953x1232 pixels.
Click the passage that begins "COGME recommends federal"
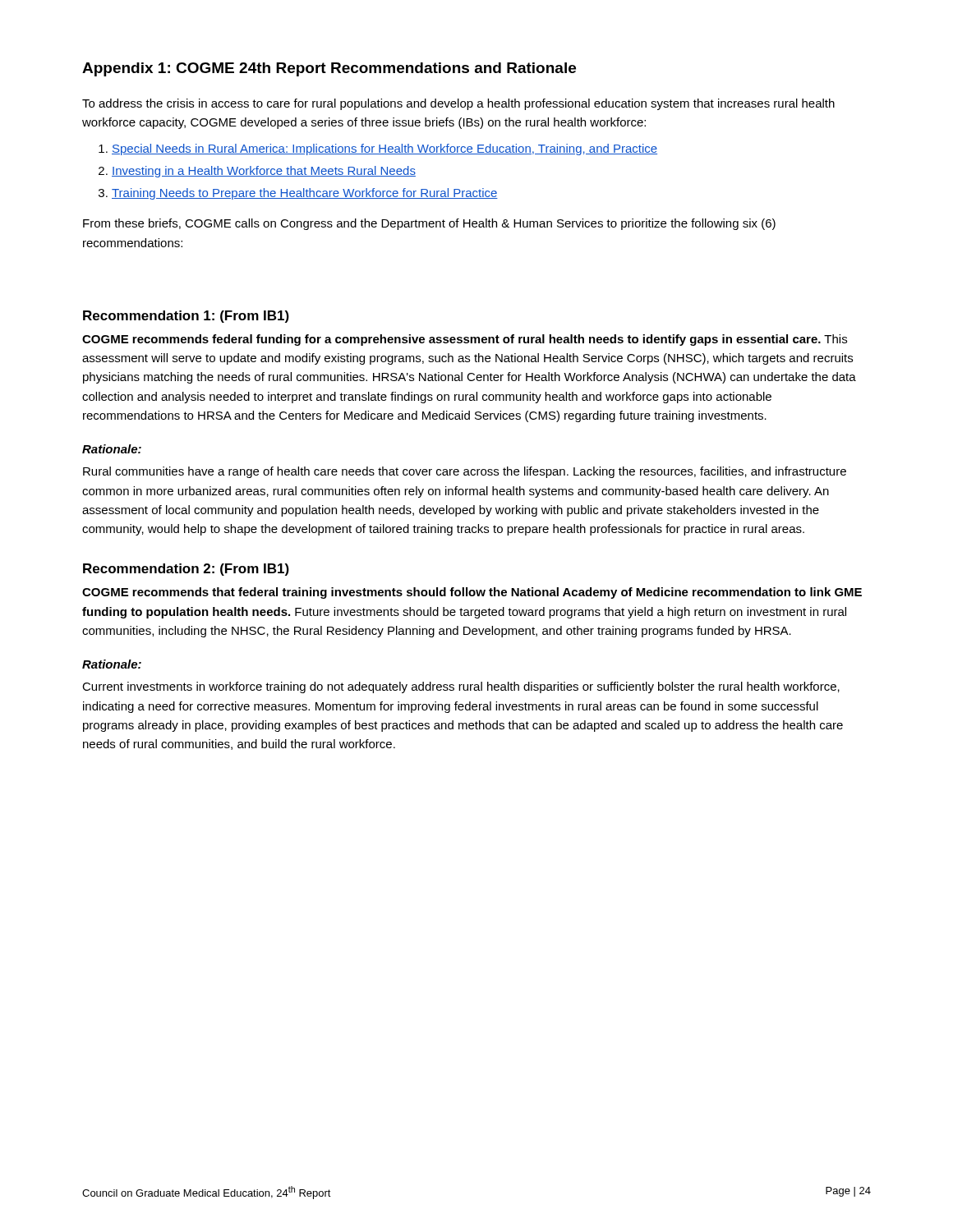pyautogui.click(x=469, y=377)
